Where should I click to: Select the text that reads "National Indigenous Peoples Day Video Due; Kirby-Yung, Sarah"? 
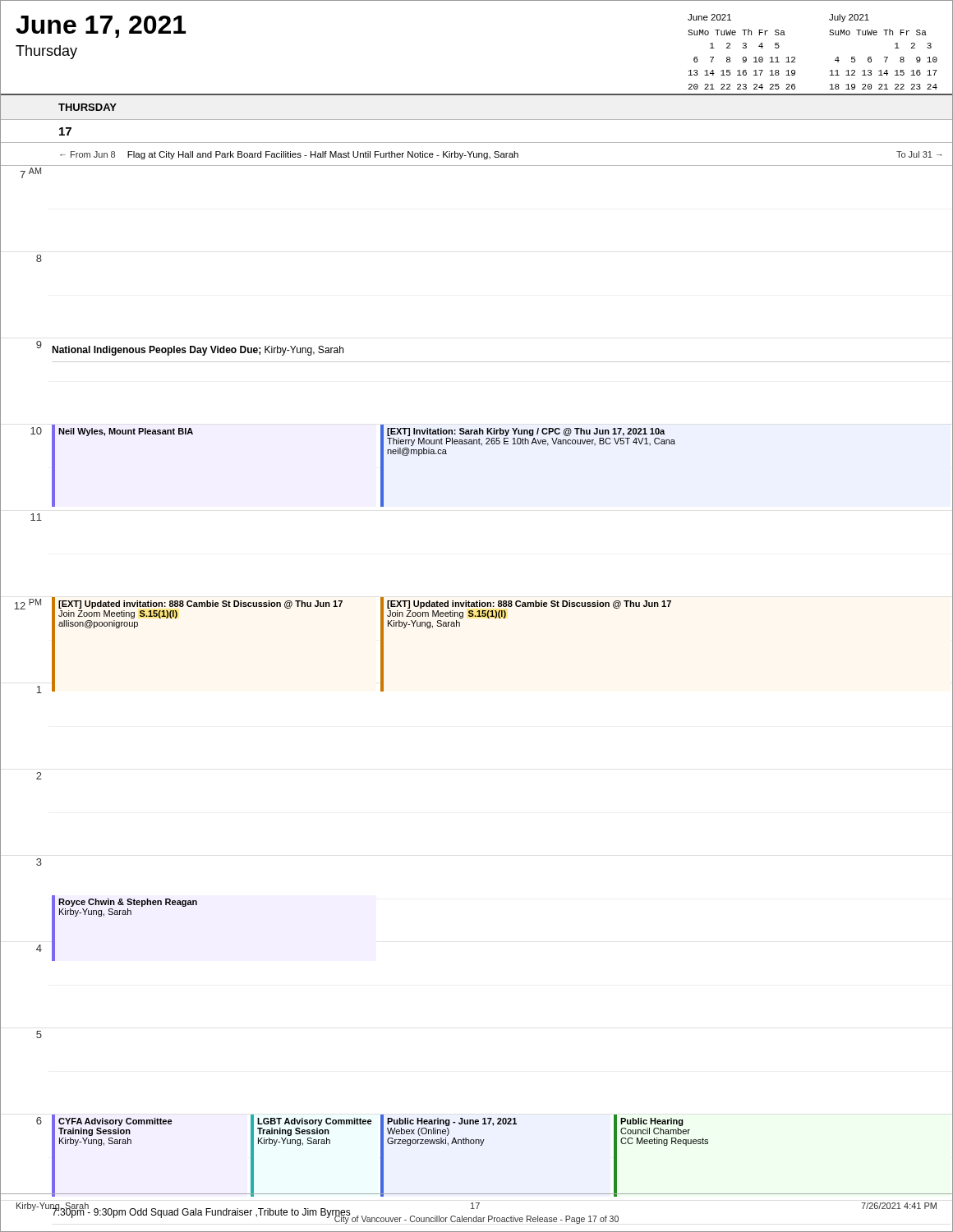point(198,350)
